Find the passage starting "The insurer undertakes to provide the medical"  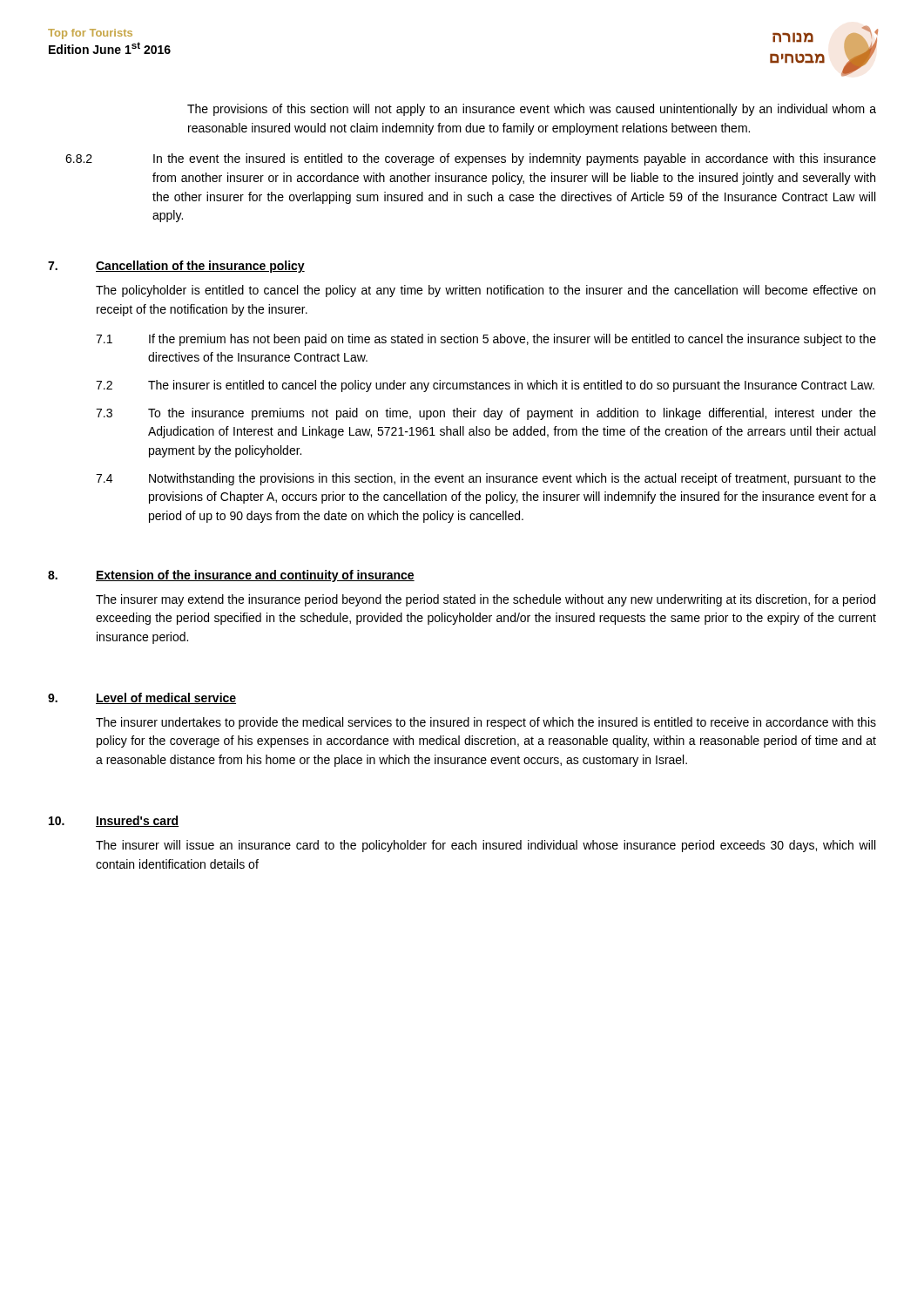click(486, 741)
